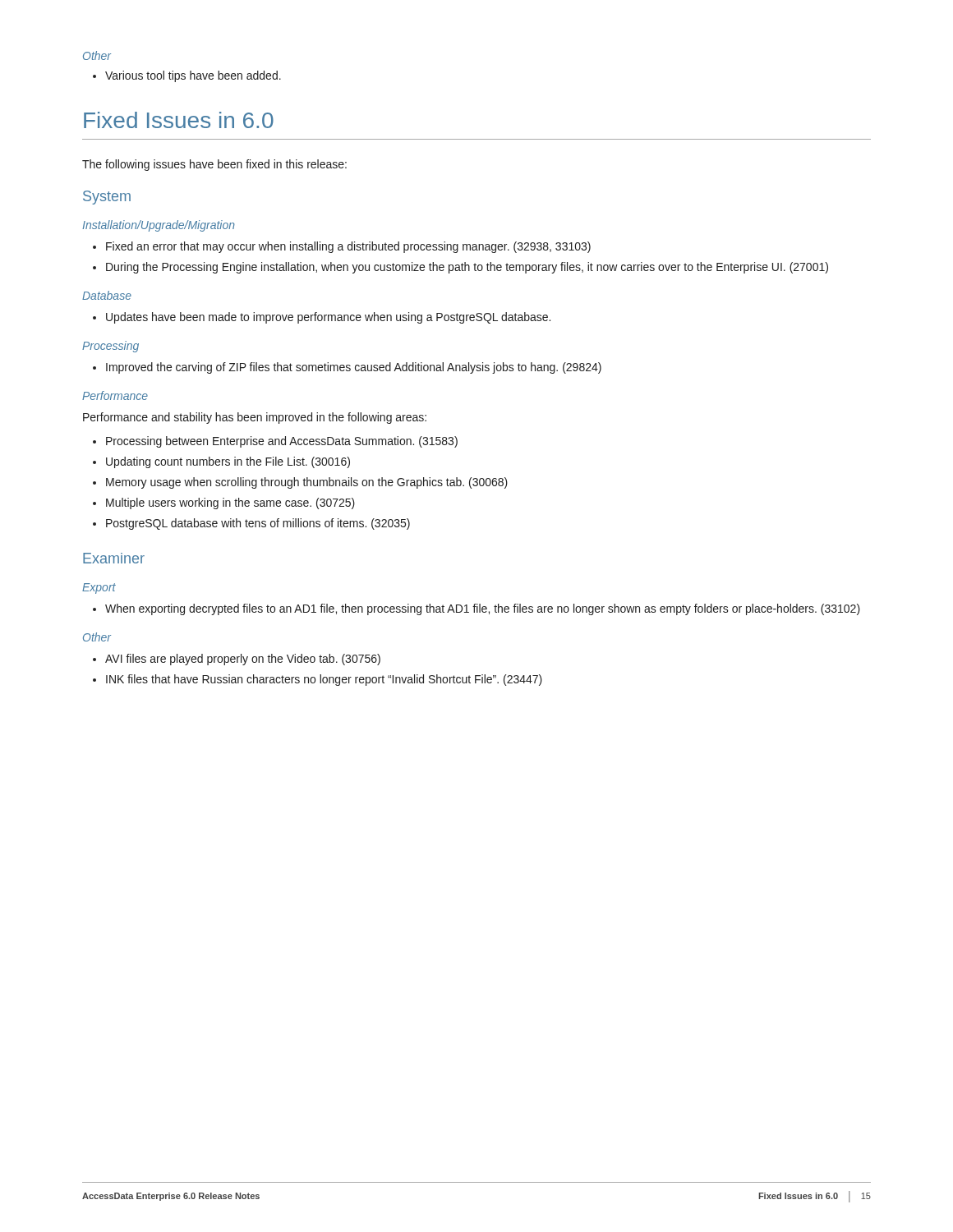The width and height of the screenshot is (953, 1232).
Task: Find the block on this page that starts "Fixed an error that may occur when installing"
Action: (x=476, y=247)
